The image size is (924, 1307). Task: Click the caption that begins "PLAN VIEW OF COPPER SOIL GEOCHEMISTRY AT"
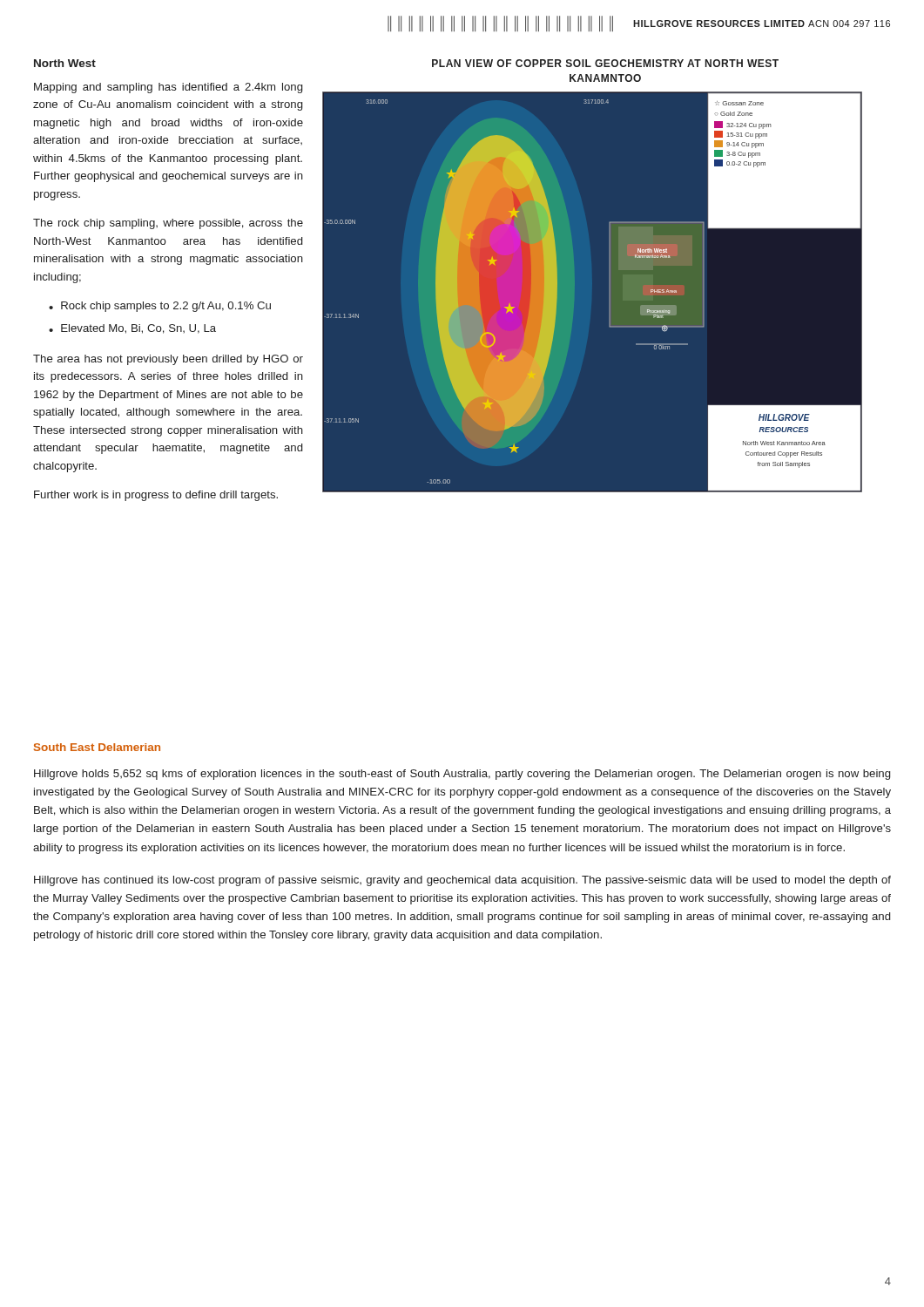[x=605, y=71]
